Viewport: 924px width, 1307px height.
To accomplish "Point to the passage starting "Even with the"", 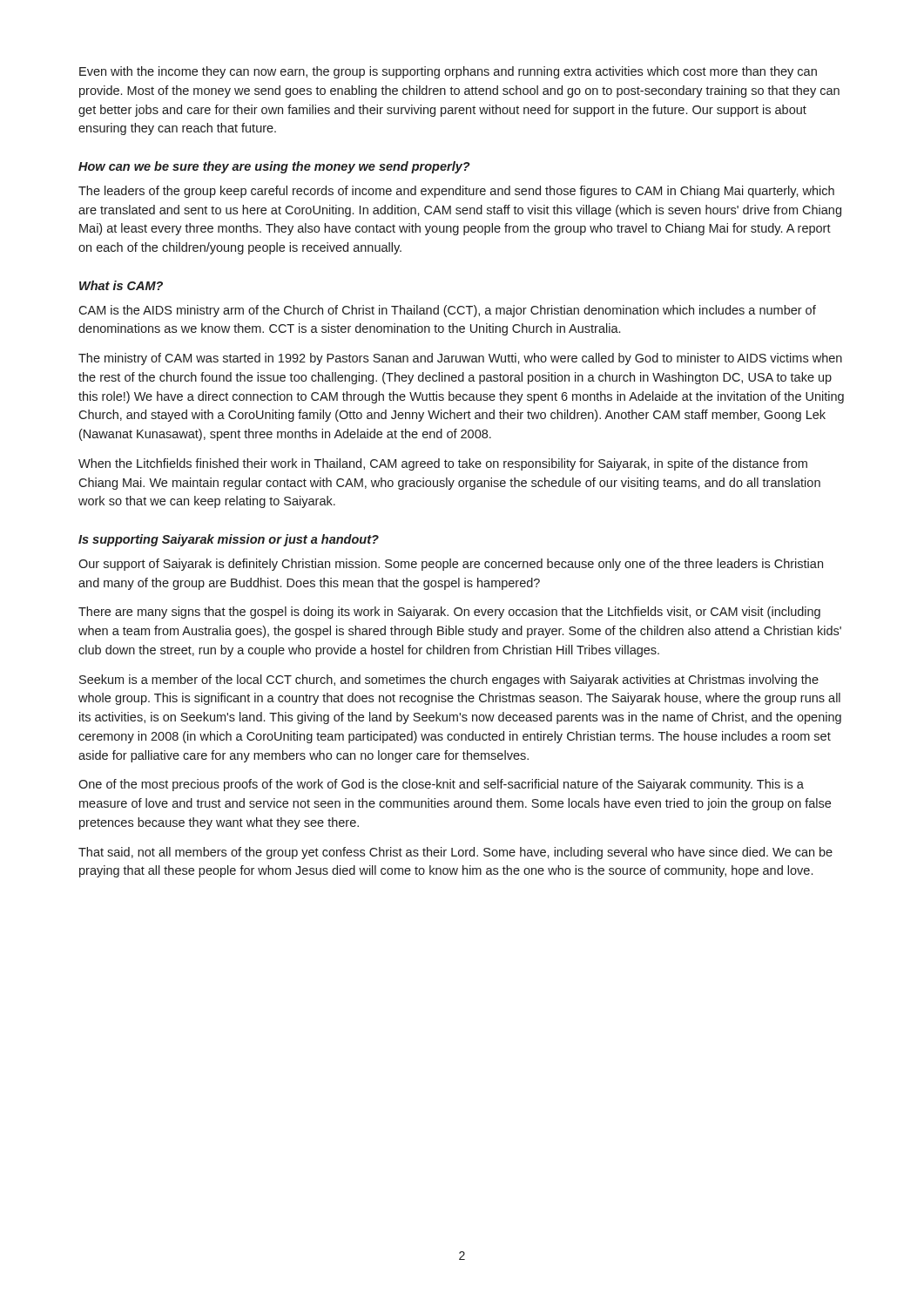I will coord(462,101).
